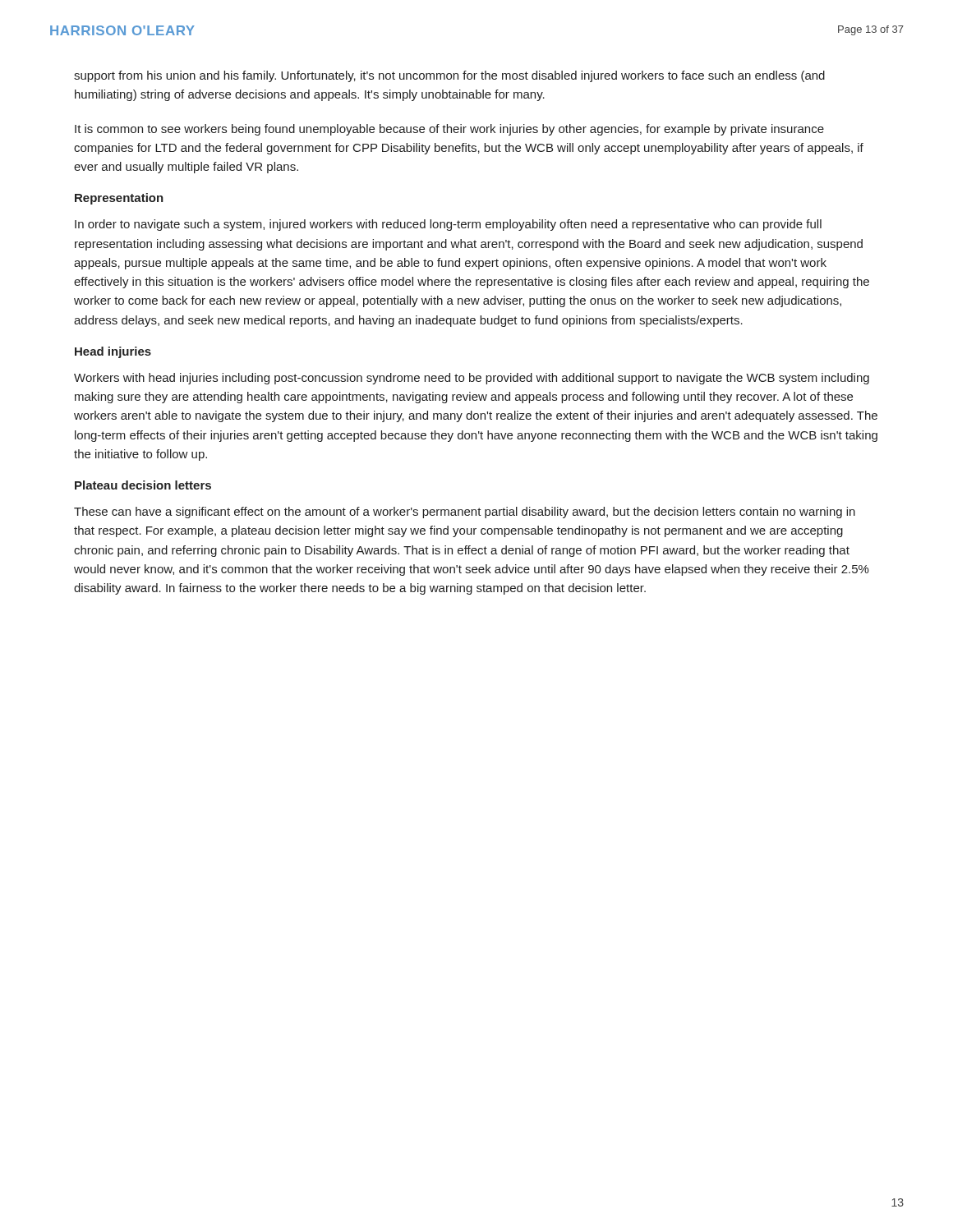Click on the text block with the text "Workers with head injuries including post-concussion syndrome need"
This screenshot has width=953, height=1232.
point(476,415)
